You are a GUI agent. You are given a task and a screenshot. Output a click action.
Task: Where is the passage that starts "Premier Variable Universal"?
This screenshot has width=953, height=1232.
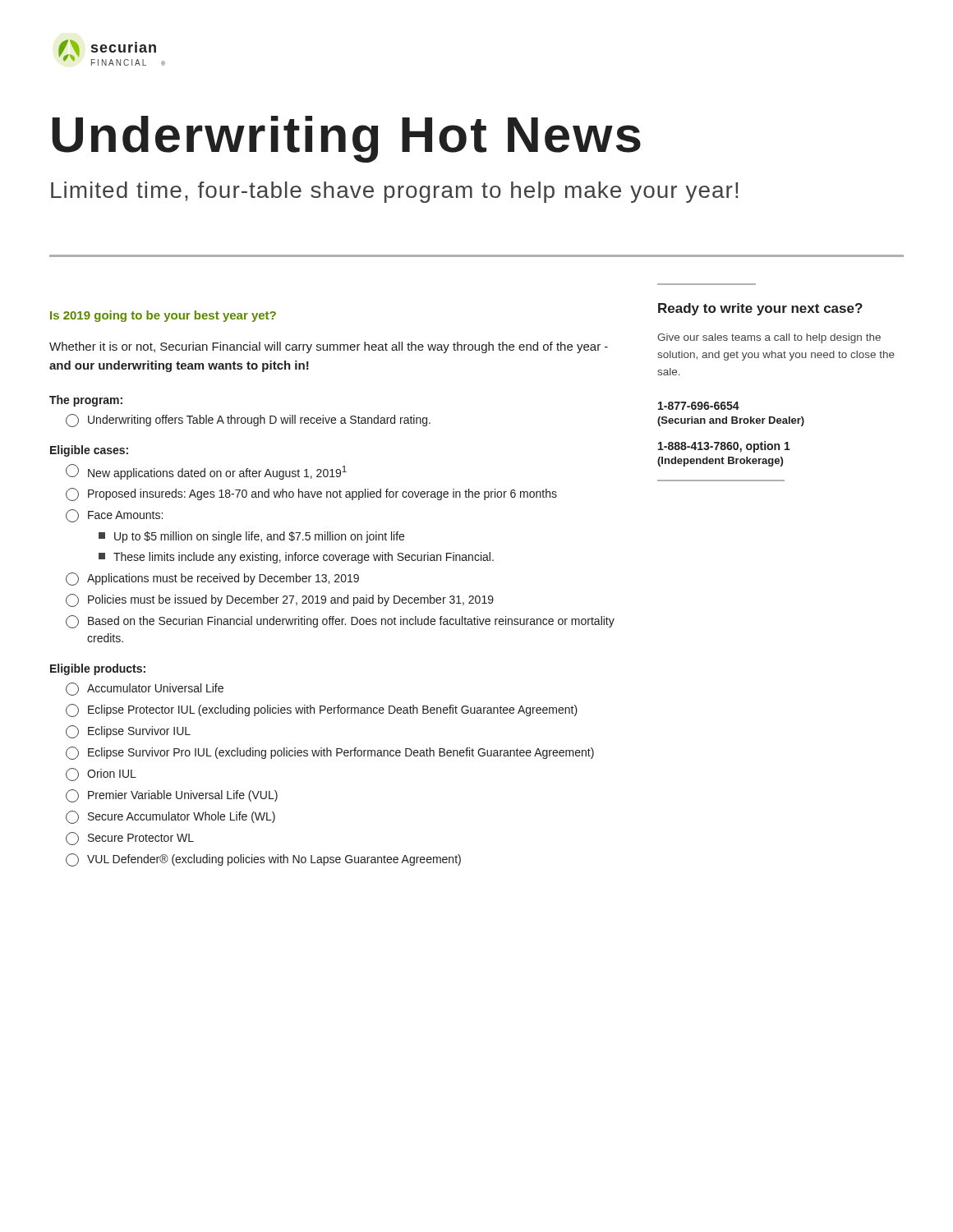(x=172, y=796)
